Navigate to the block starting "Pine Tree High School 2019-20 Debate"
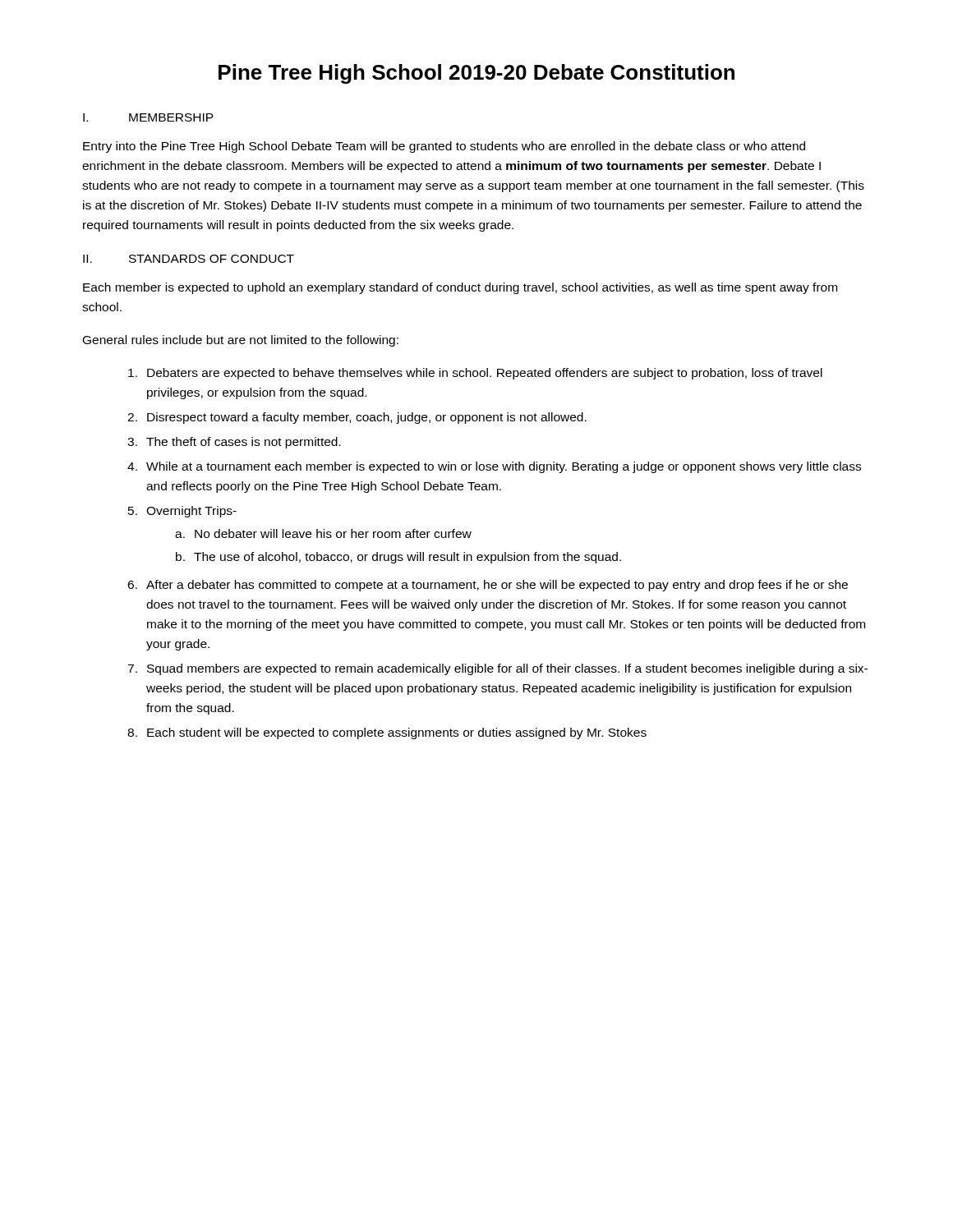 click(x=476, y=72)
